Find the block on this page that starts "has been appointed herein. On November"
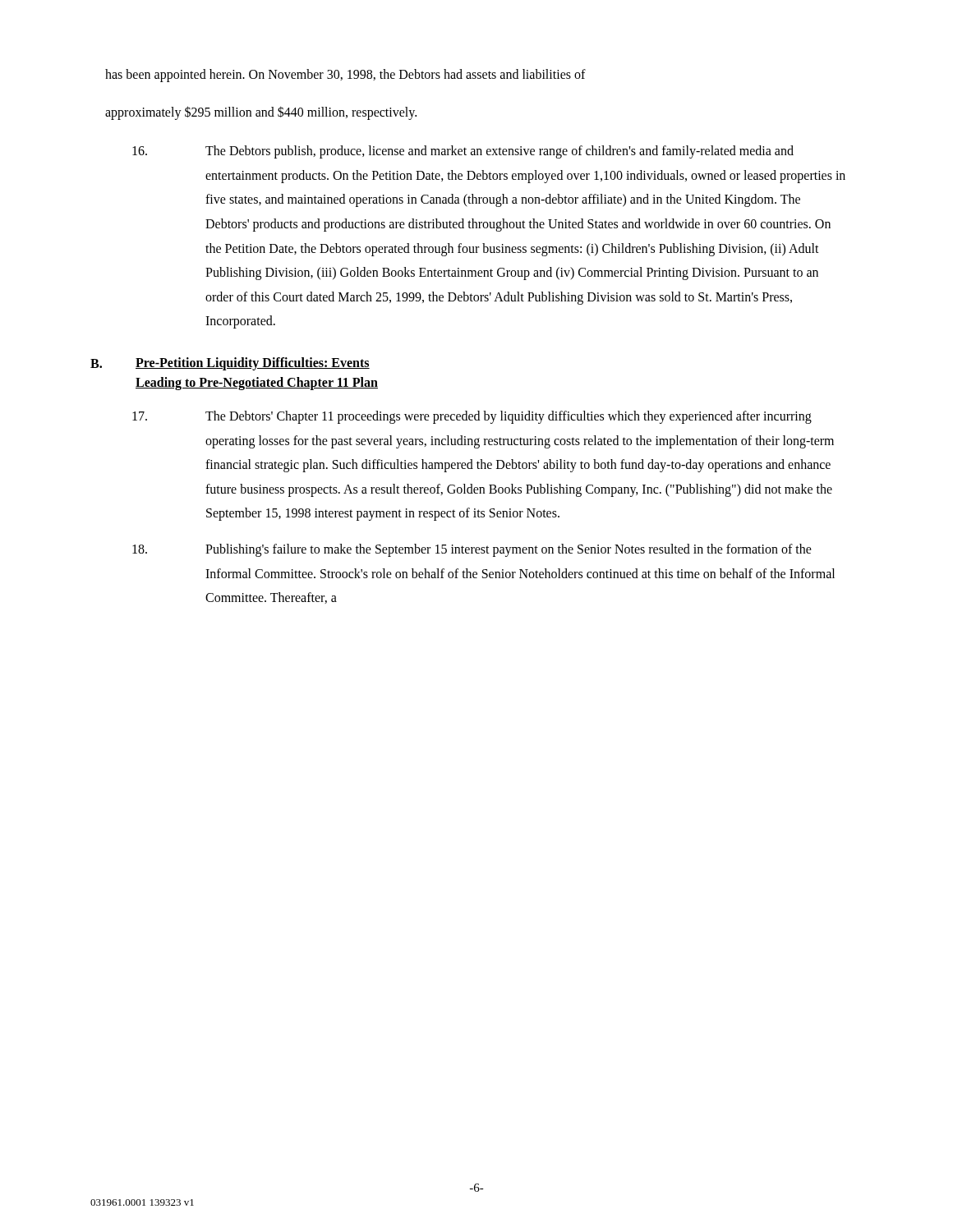953x1232 pixels. tap(345, 76)
